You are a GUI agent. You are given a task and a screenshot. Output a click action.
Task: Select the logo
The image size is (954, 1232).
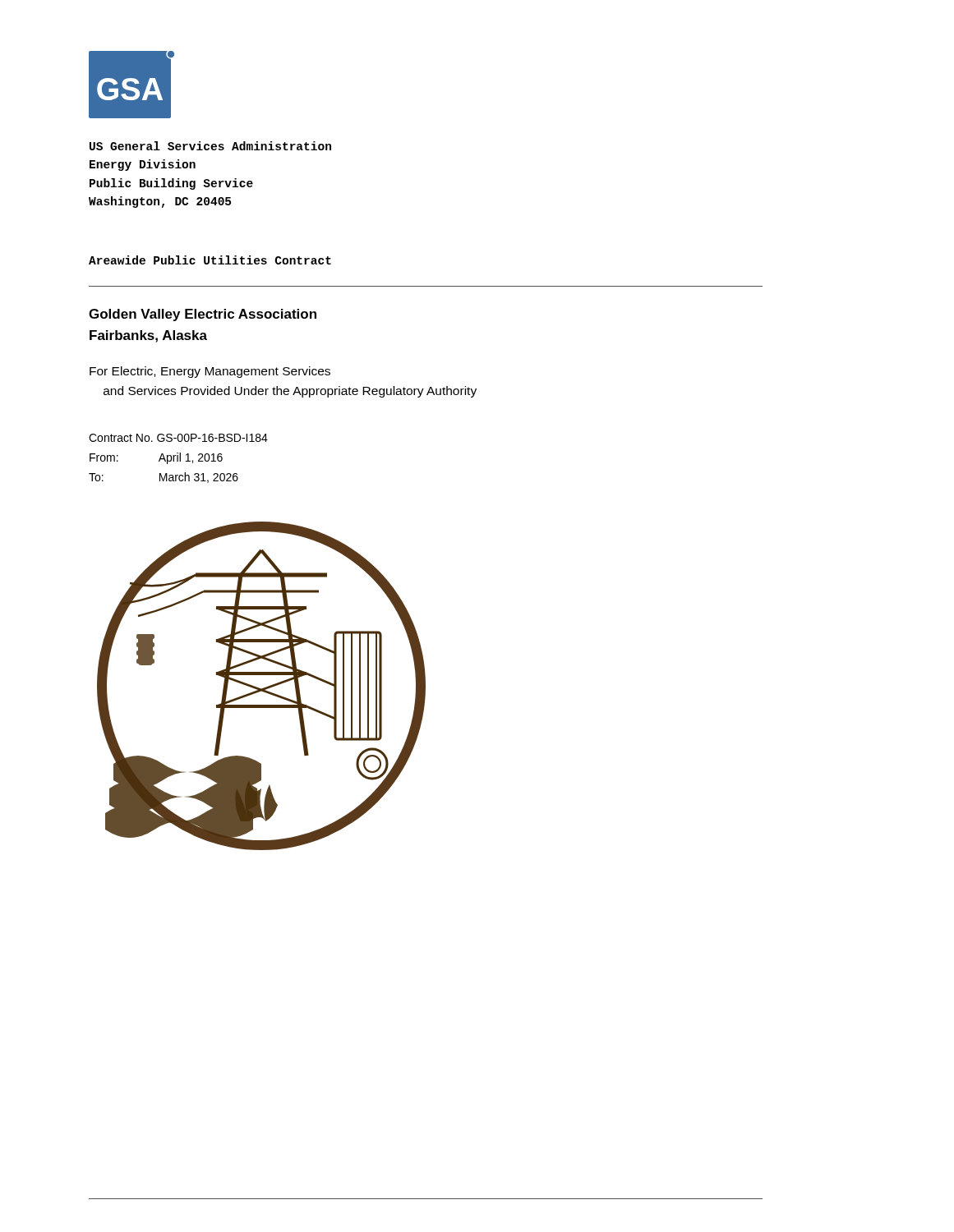point(134,87)
